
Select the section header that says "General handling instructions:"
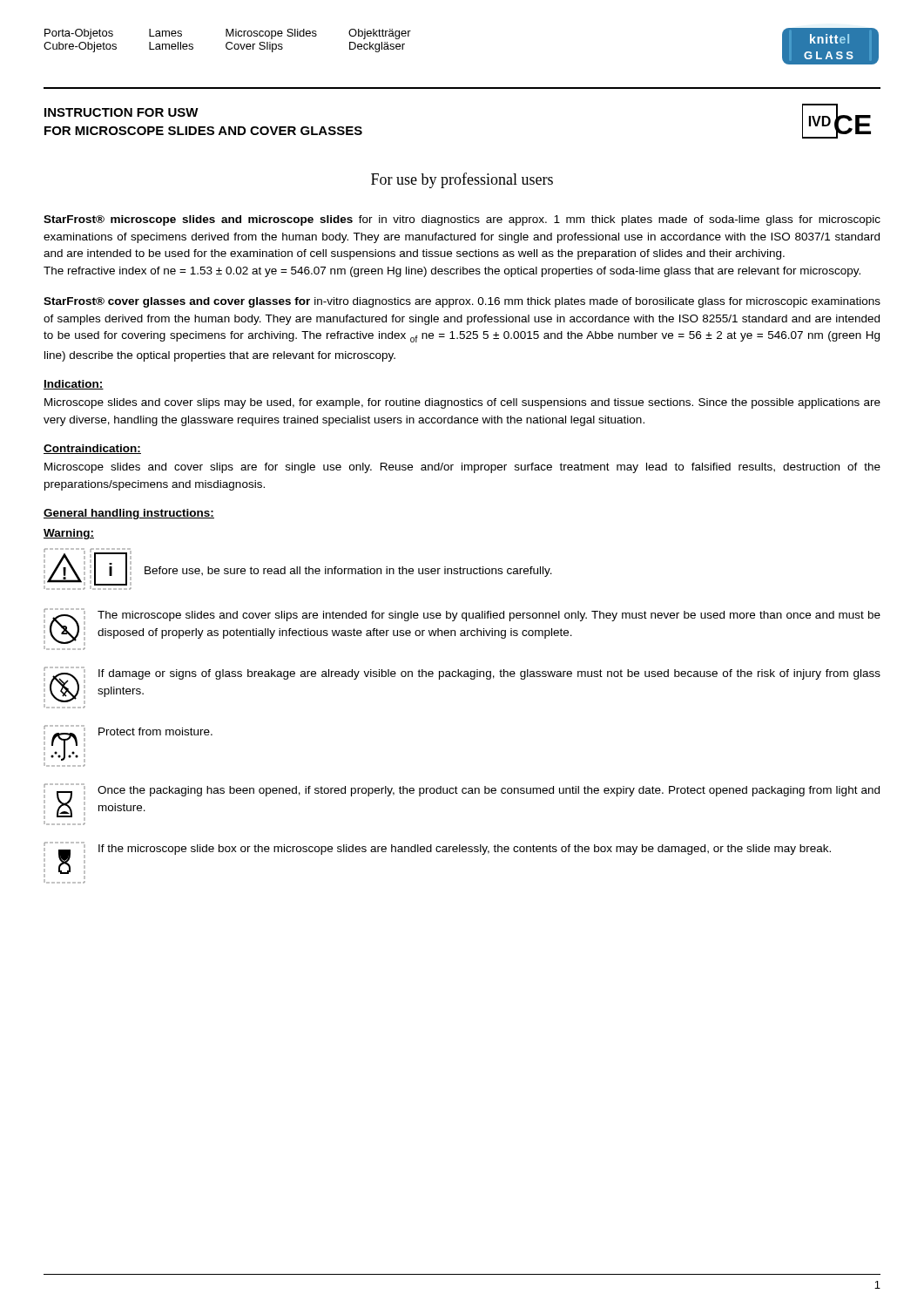(129, 513)
